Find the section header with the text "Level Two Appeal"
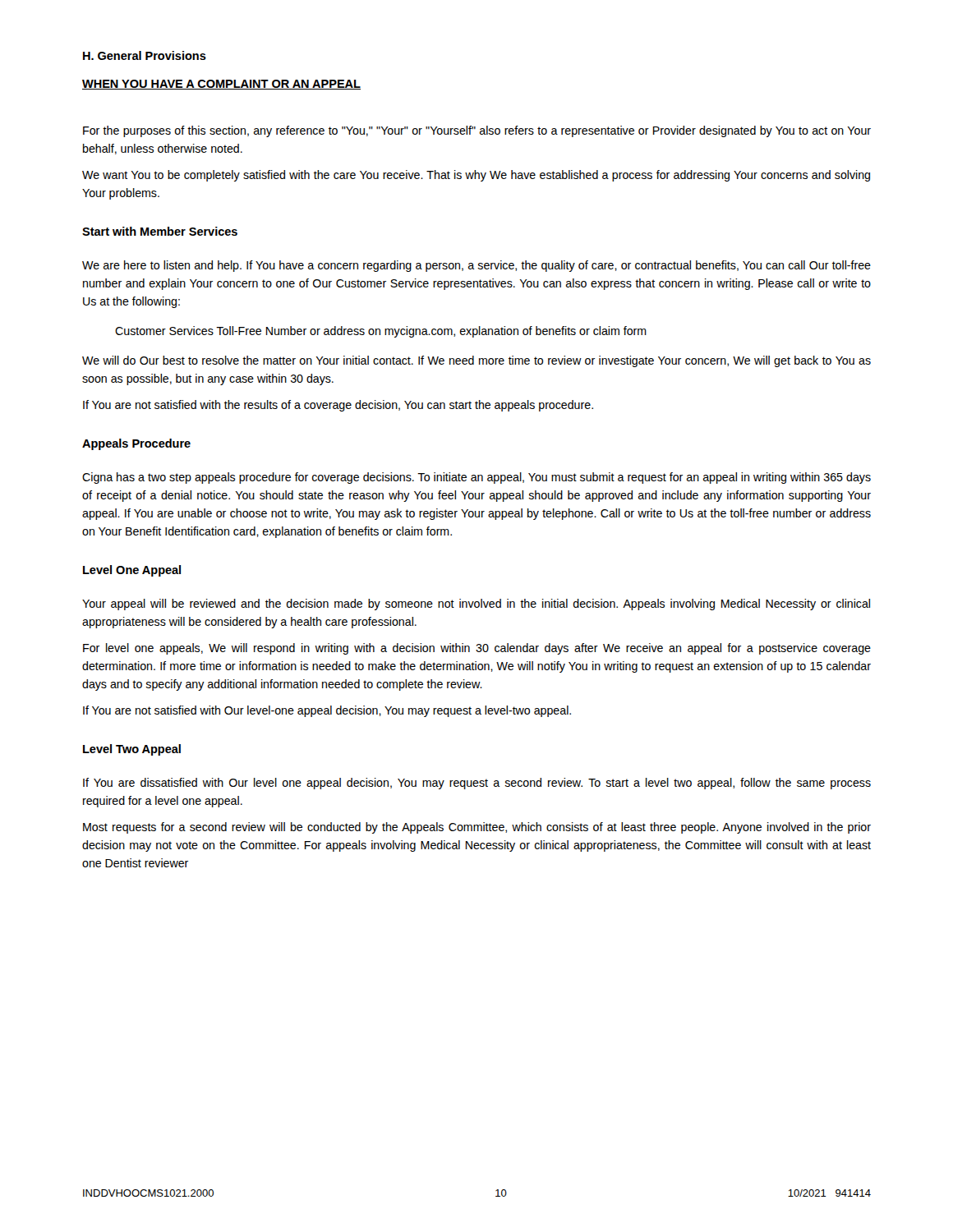953x1232 pixels. point(132,749)
